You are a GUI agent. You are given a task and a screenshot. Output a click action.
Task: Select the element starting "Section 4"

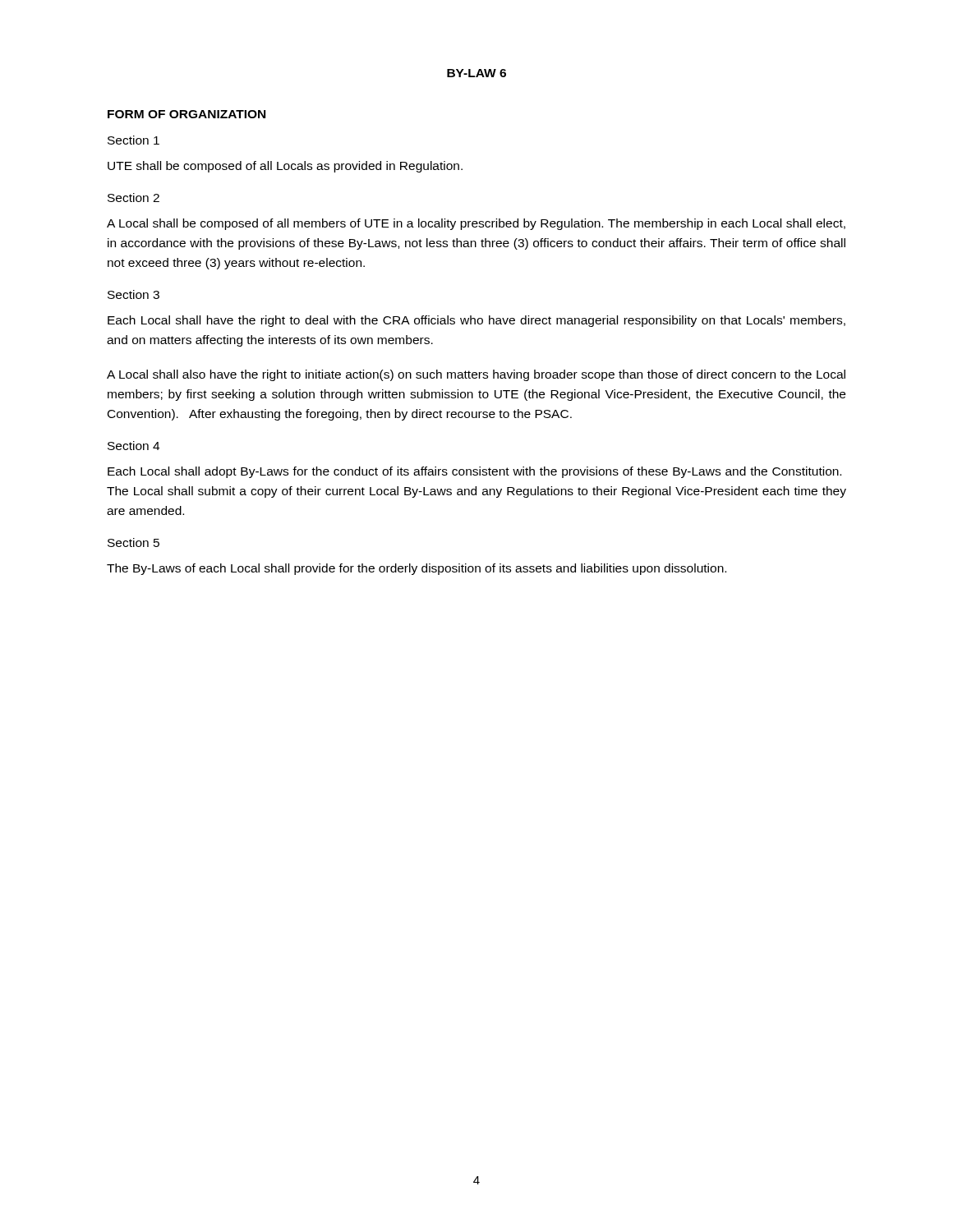coord(133,446)
